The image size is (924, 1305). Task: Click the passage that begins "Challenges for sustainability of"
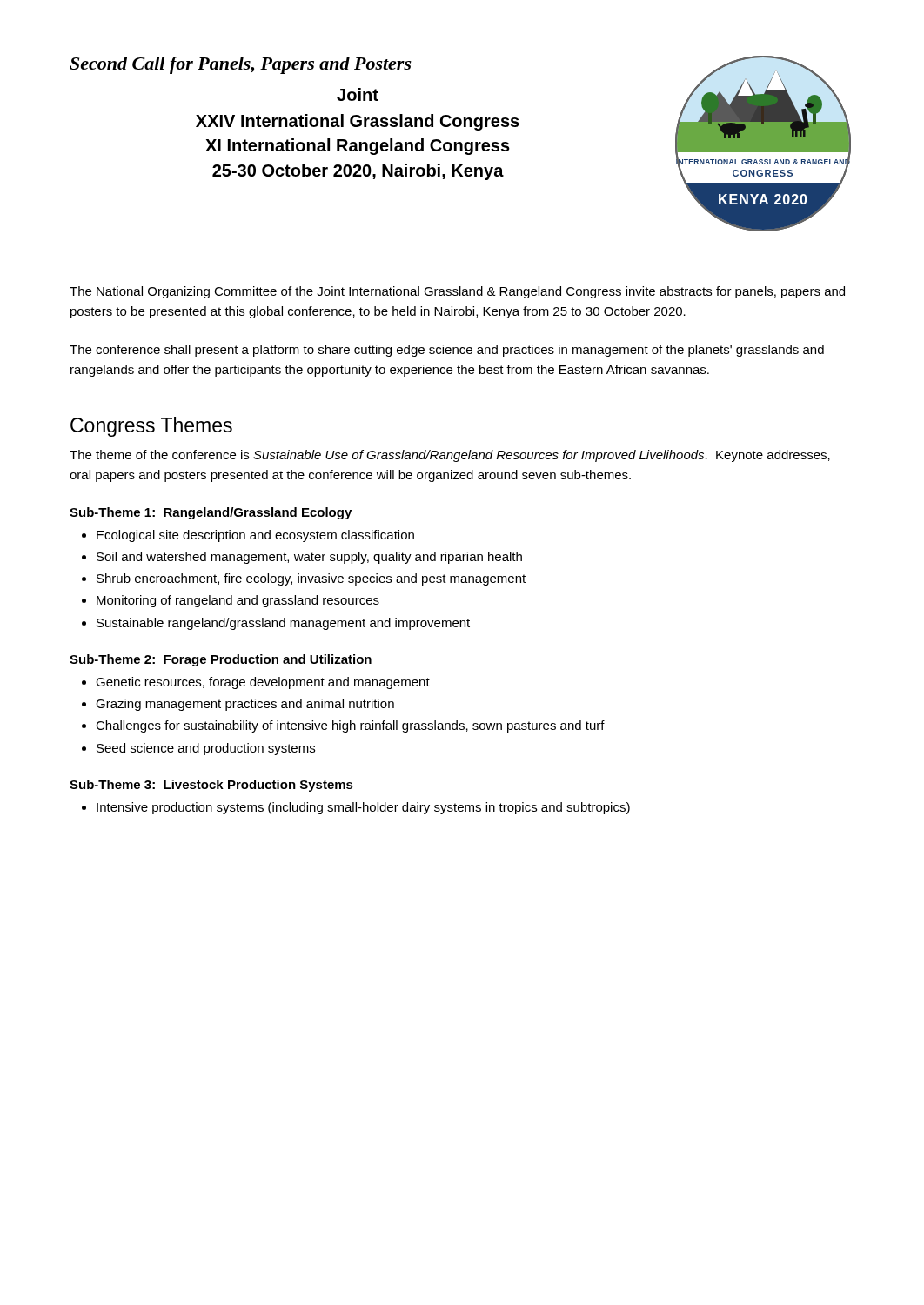coord(350,725)
